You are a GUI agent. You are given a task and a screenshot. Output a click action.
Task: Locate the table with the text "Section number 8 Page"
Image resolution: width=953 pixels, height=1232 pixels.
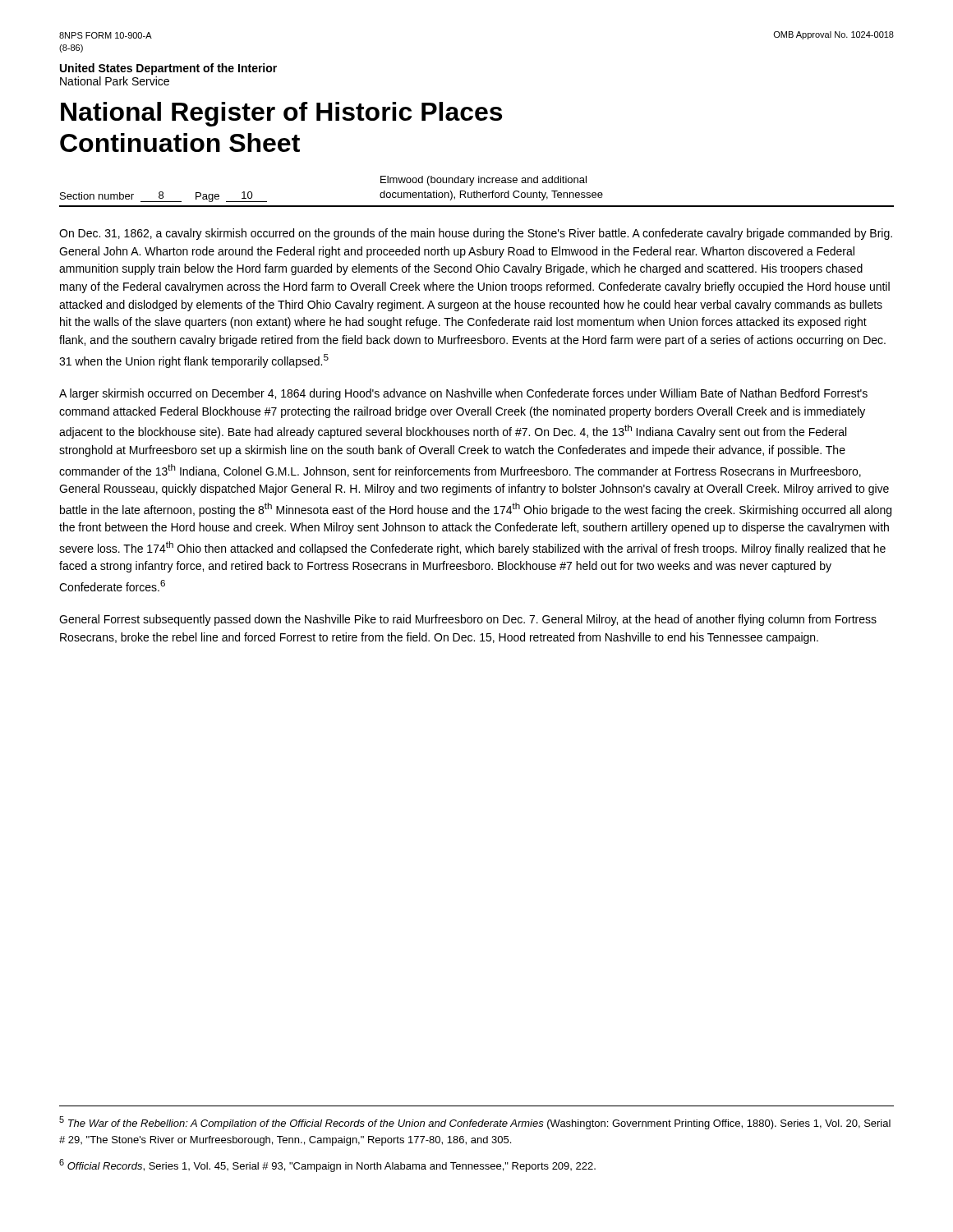click(x=476, y=190)
